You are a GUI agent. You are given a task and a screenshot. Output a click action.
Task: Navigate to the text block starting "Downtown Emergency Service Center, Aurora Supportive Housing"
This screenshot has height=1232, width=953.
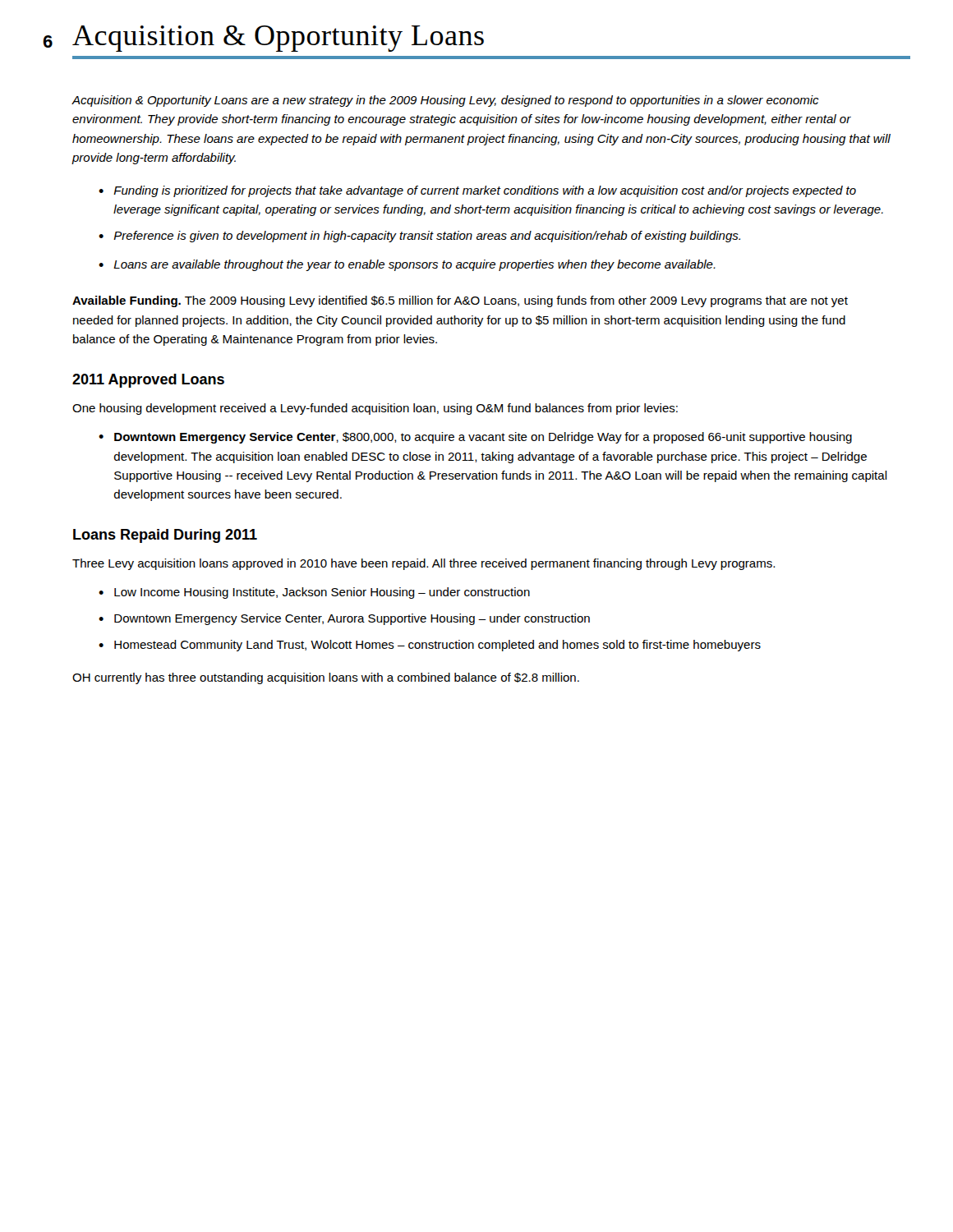(502, 618)
